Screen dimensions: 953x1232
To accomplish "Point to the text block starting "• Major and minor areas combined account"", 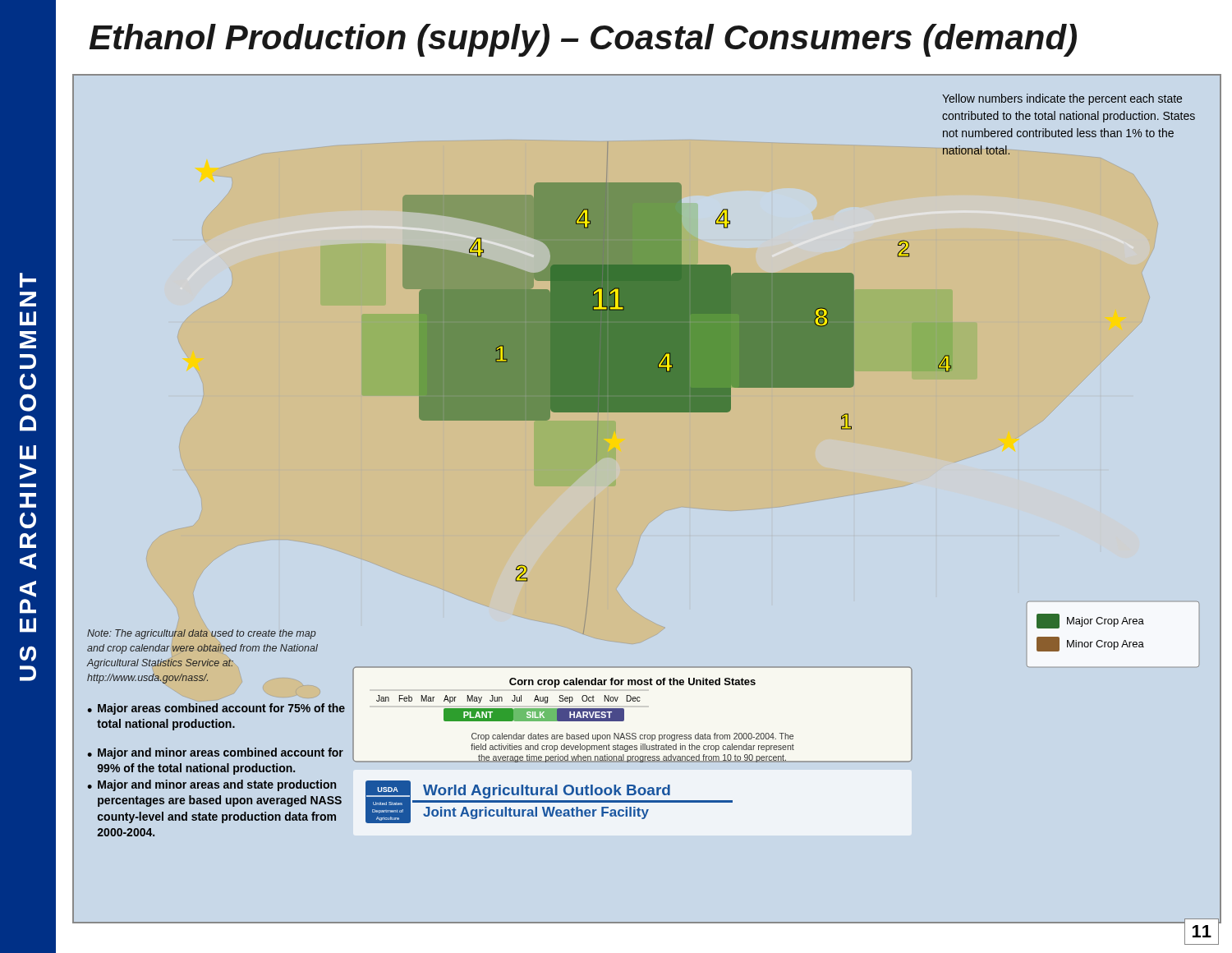I will click(223, 761).
